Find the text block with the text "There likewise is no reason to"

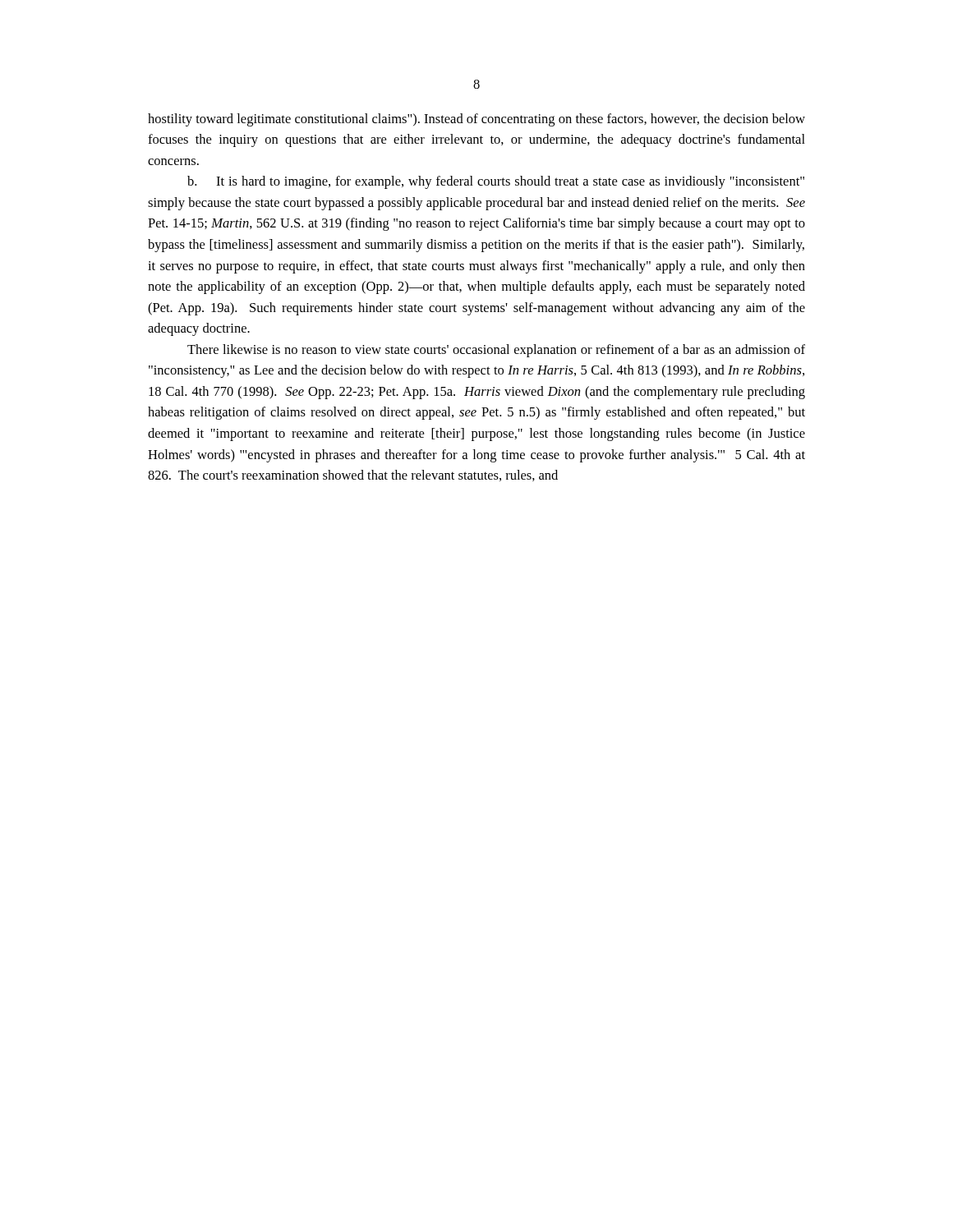476,413
